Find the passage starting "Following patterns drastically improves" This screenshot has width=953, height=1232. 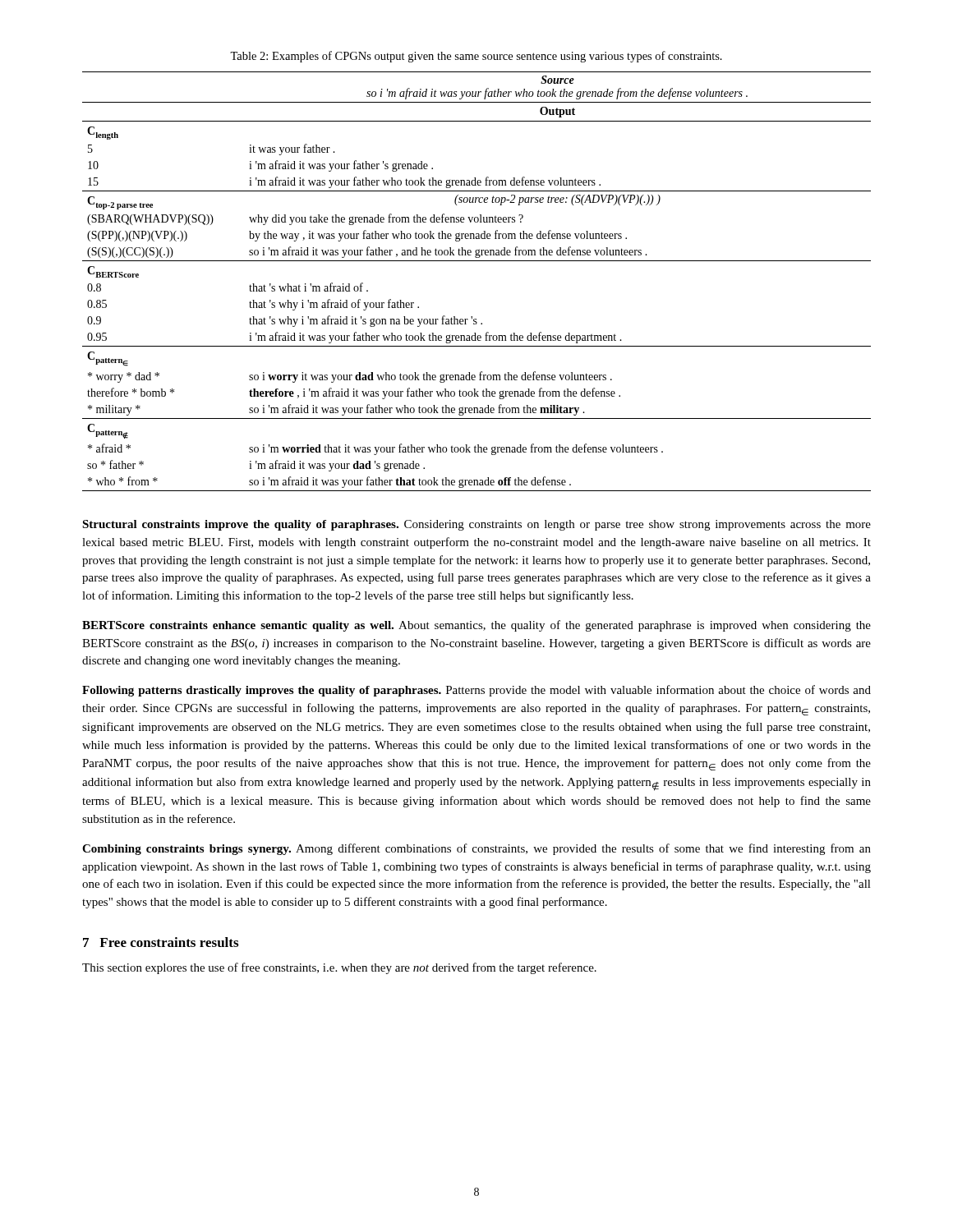click(x=476, y=755)
